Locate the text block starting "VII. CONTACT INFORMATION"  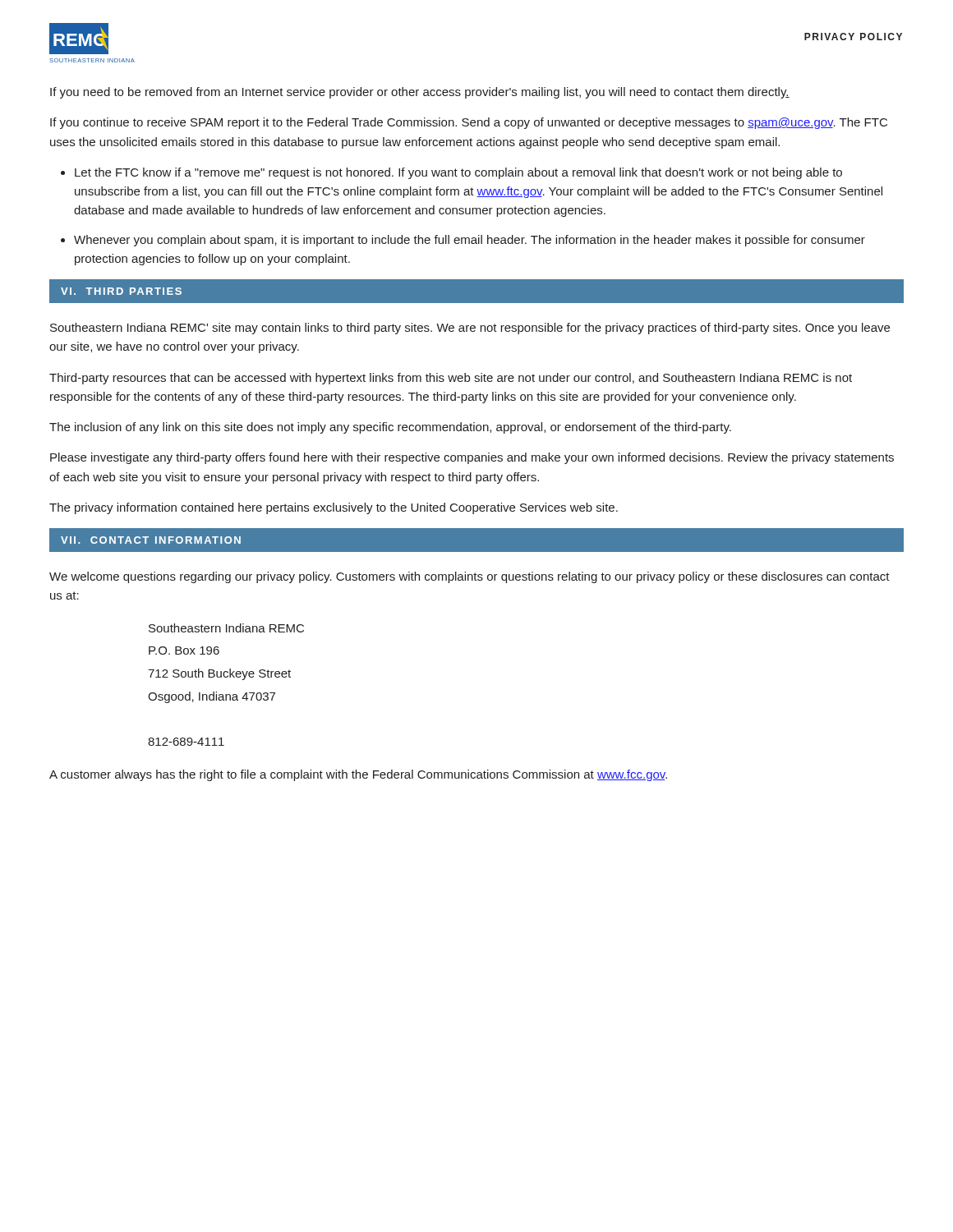(x=152, y=540)
